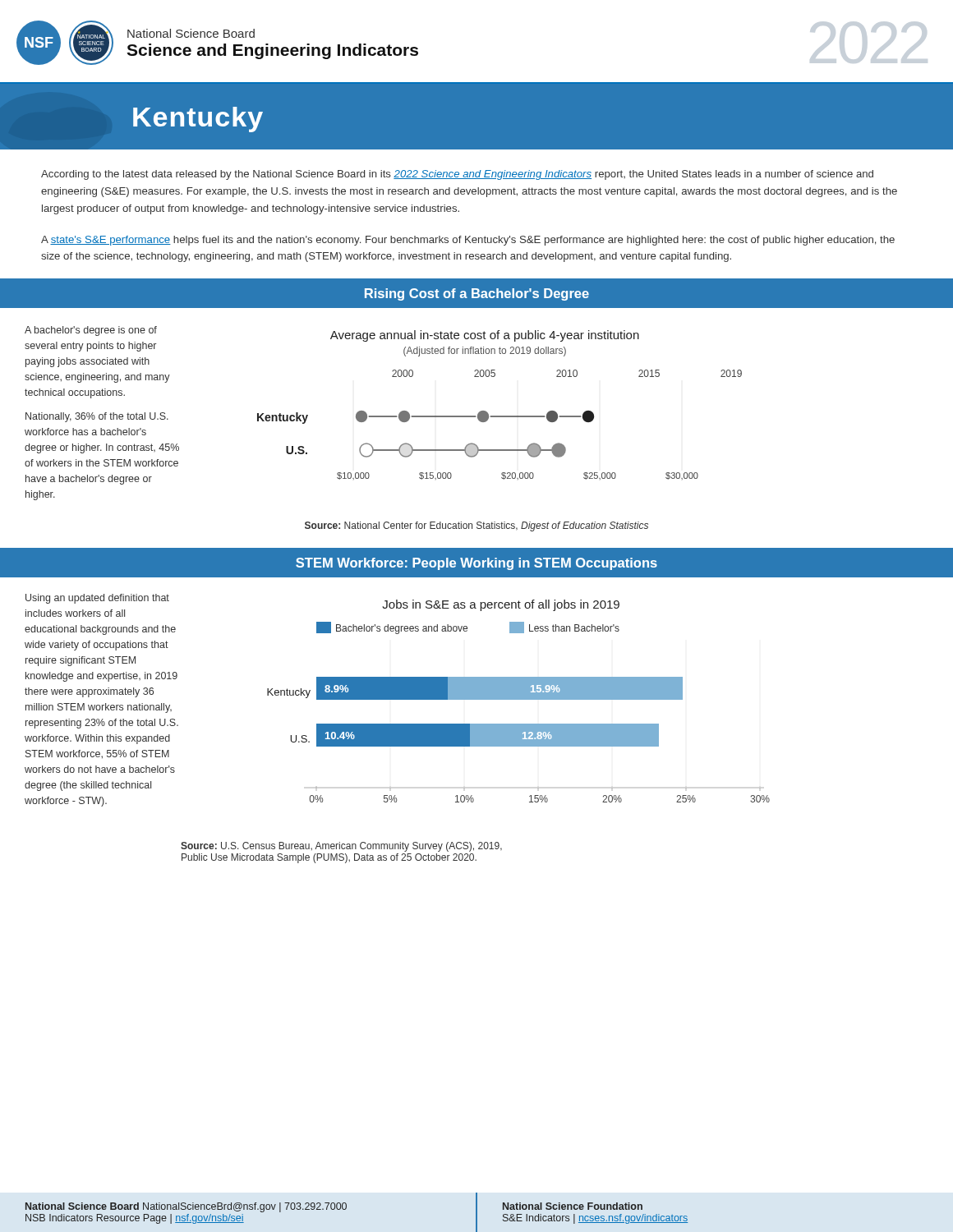Find the element starting "STEM Workforce: People Working in STEM Occupations"
Viewport: 953px width, 1232px height.
pyautogui.click(x=476, y=563)
